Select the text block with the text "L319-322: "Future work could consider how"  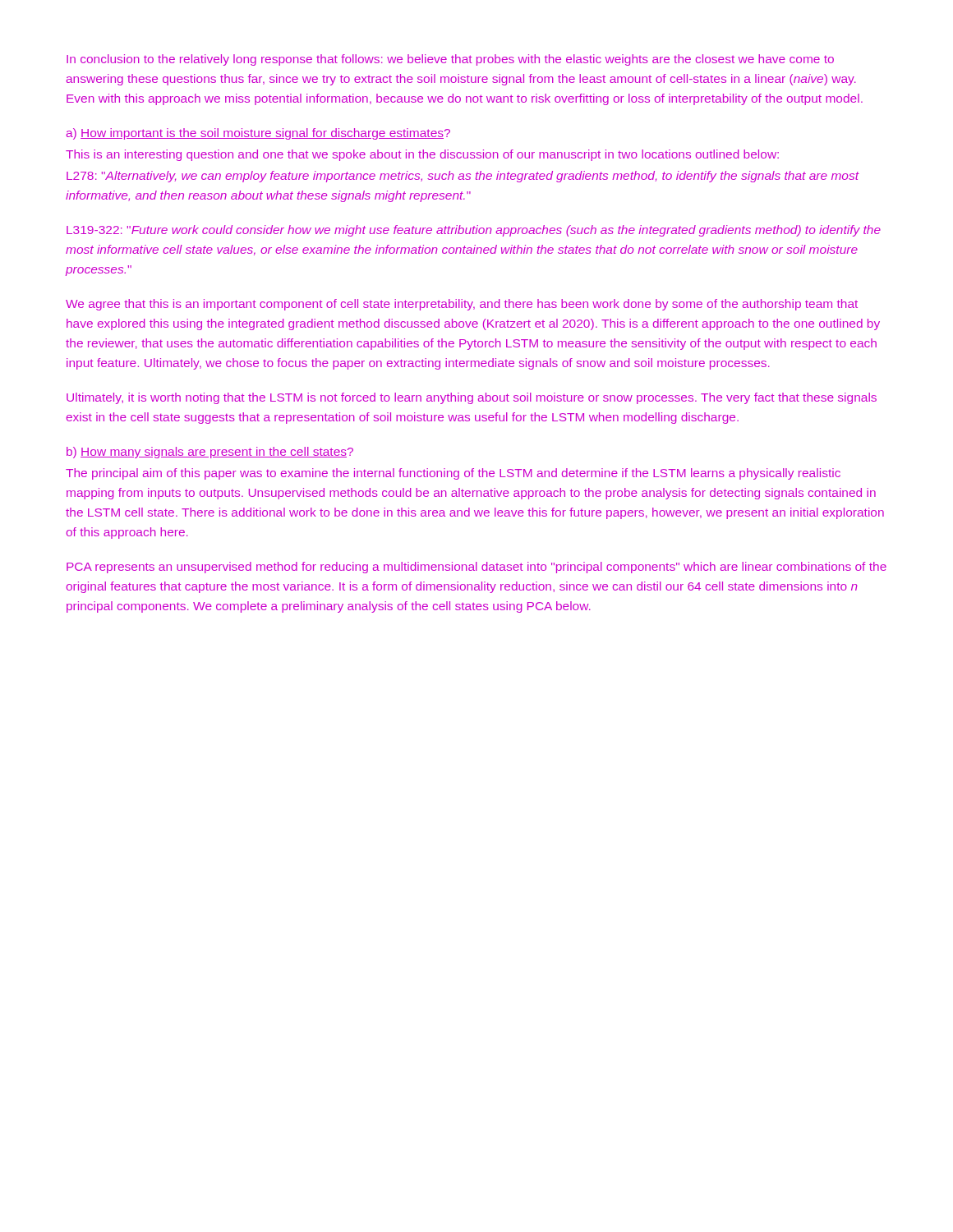pyautogui.click(x=473, y=249)
